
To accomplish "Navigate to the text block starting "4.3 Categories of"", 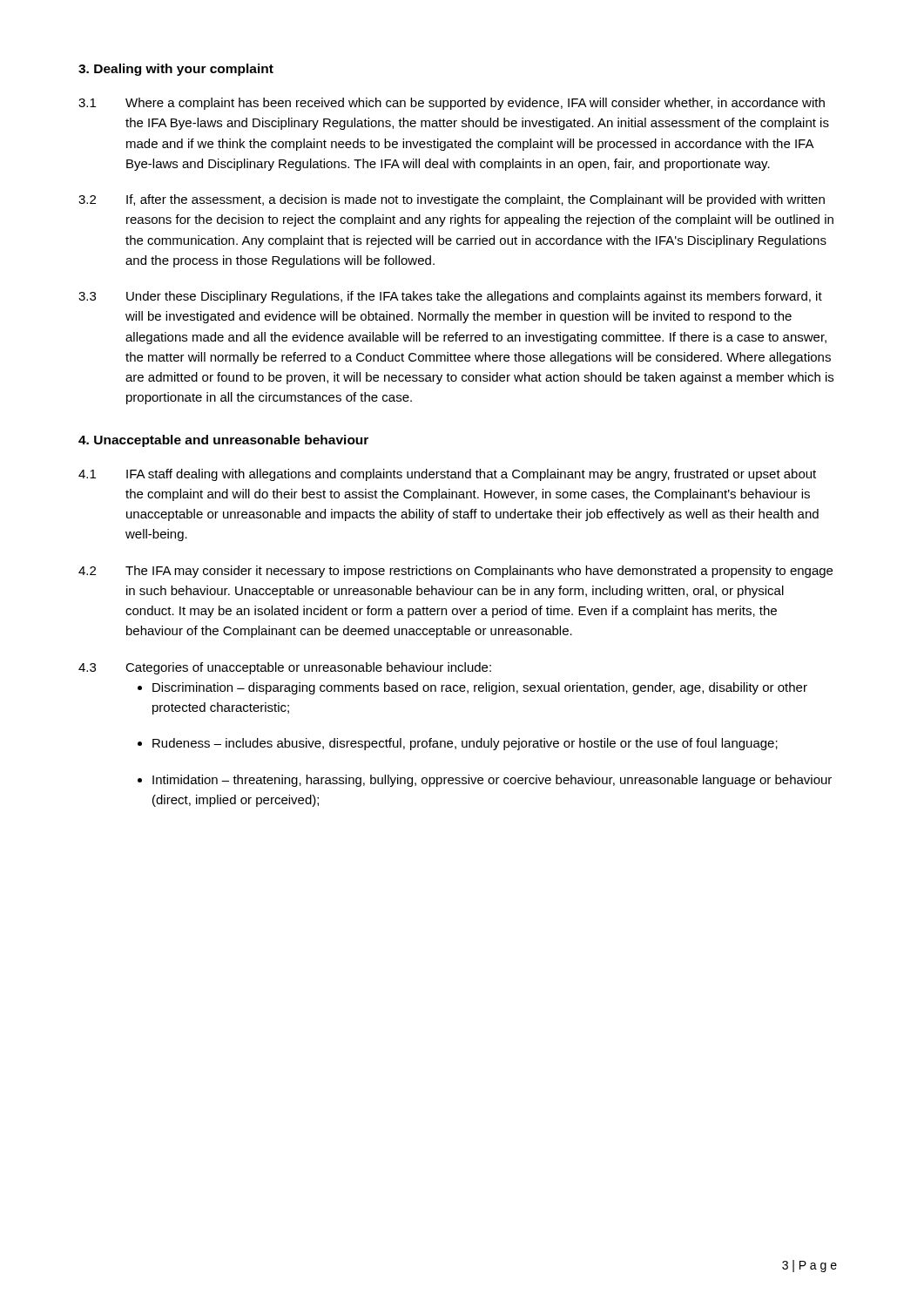I will (x=458, y=741).
